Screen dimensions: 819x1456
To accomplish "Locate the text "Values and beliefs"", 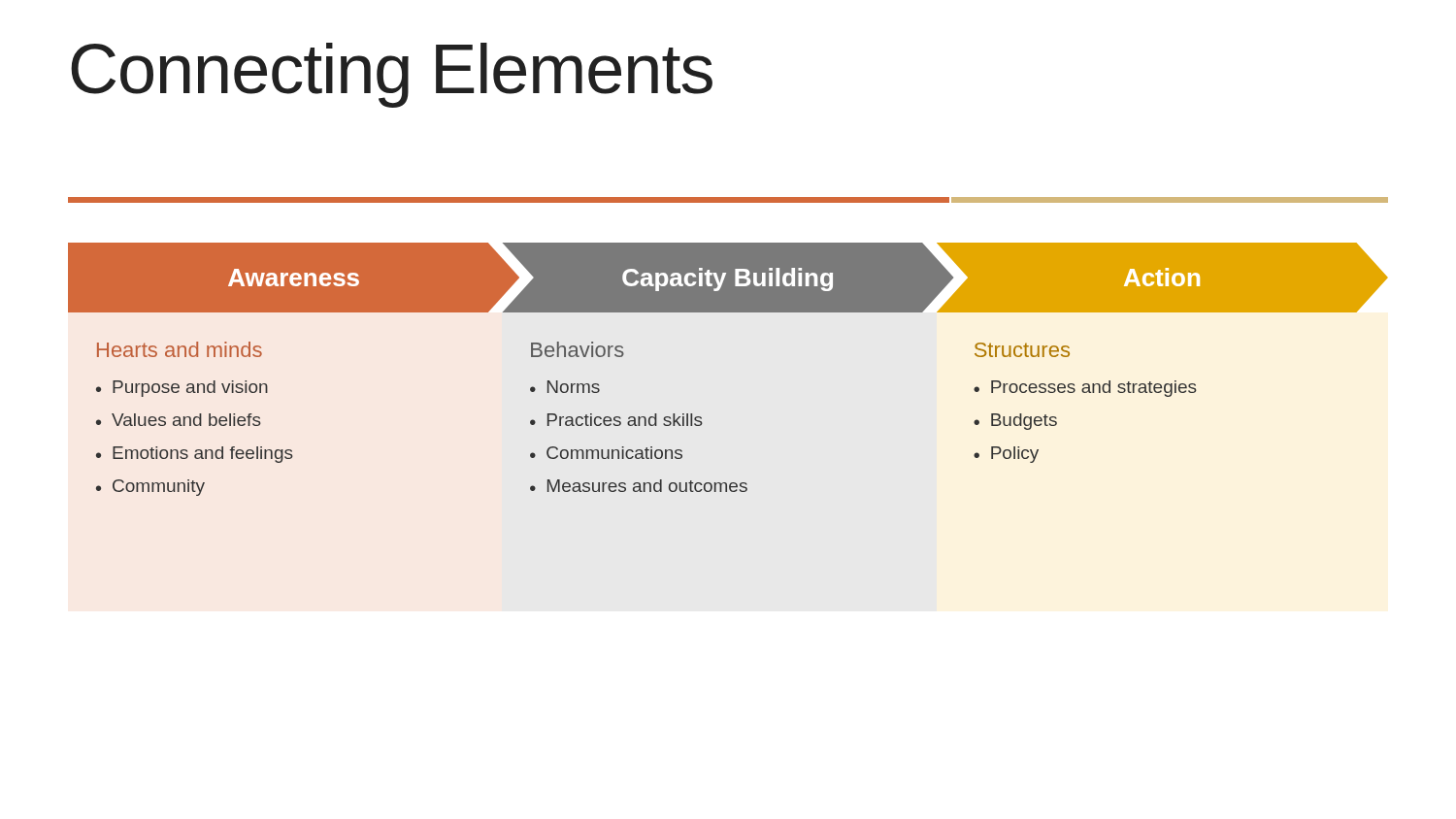I will point(186,420).
